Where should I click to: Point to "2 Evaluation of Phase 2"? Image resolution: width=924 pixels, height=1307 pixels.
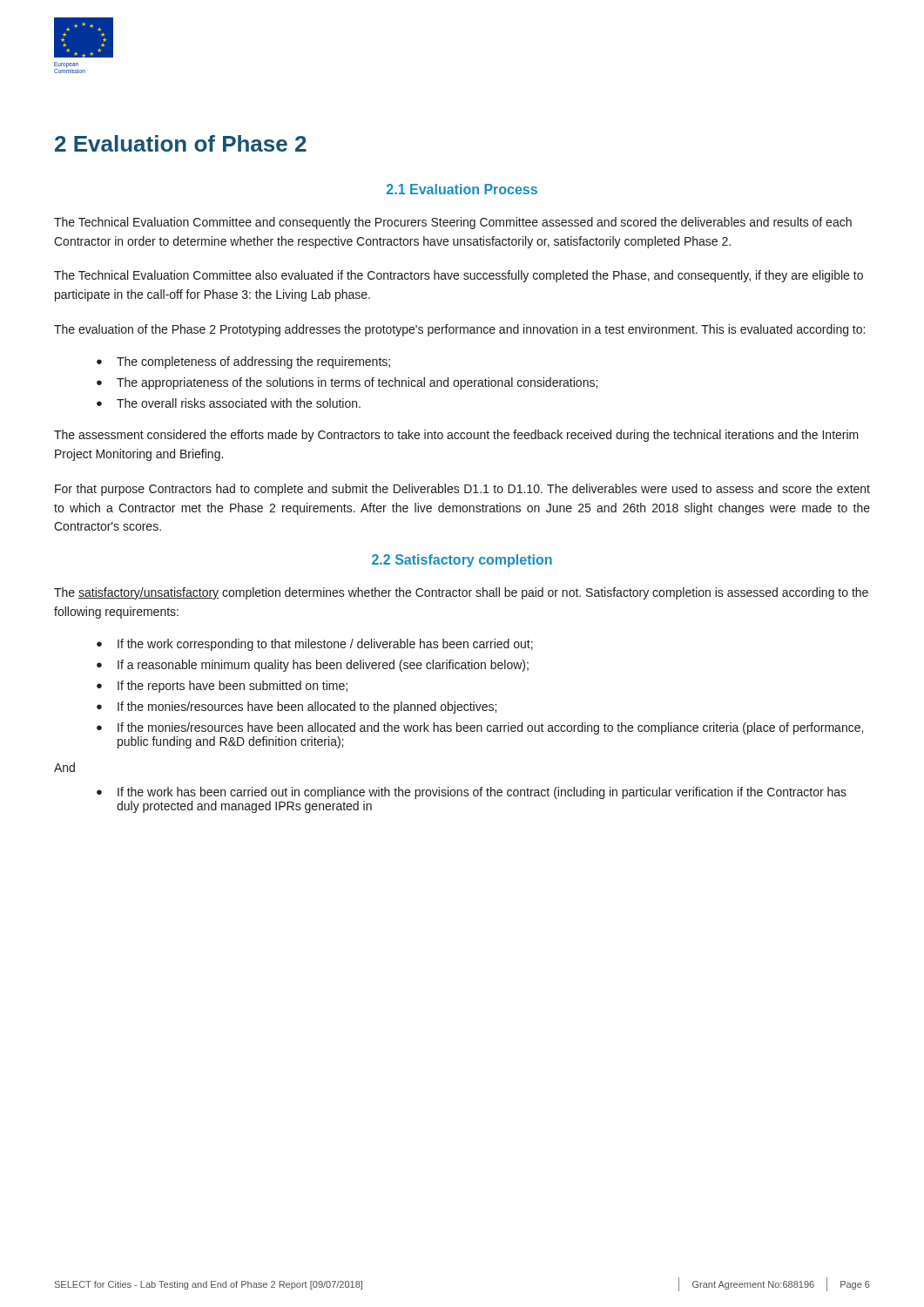[181, 143]
